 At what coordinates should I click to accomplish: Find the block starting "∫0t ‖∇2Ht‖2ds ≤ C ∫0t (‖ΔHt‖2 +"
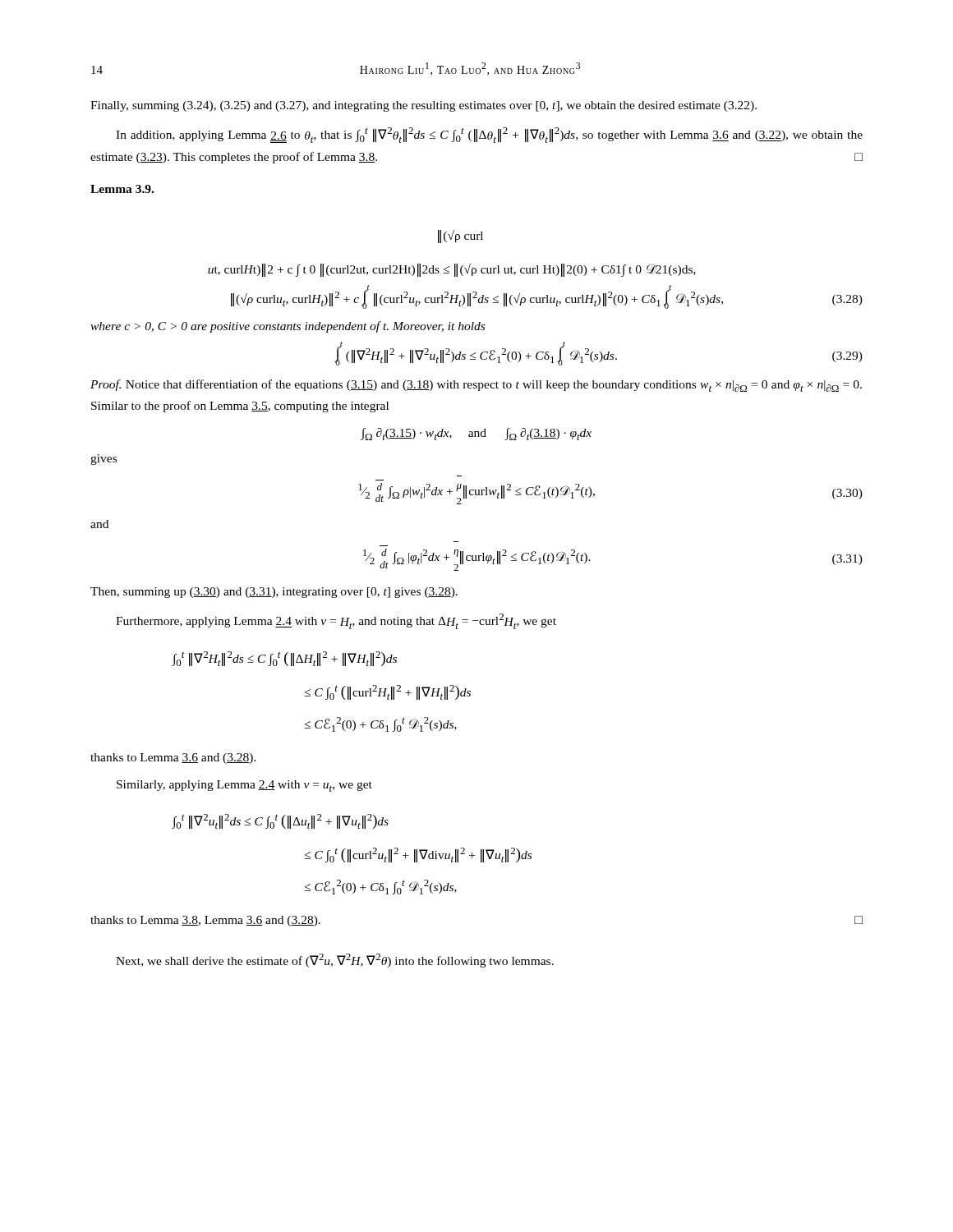[284, 659]
